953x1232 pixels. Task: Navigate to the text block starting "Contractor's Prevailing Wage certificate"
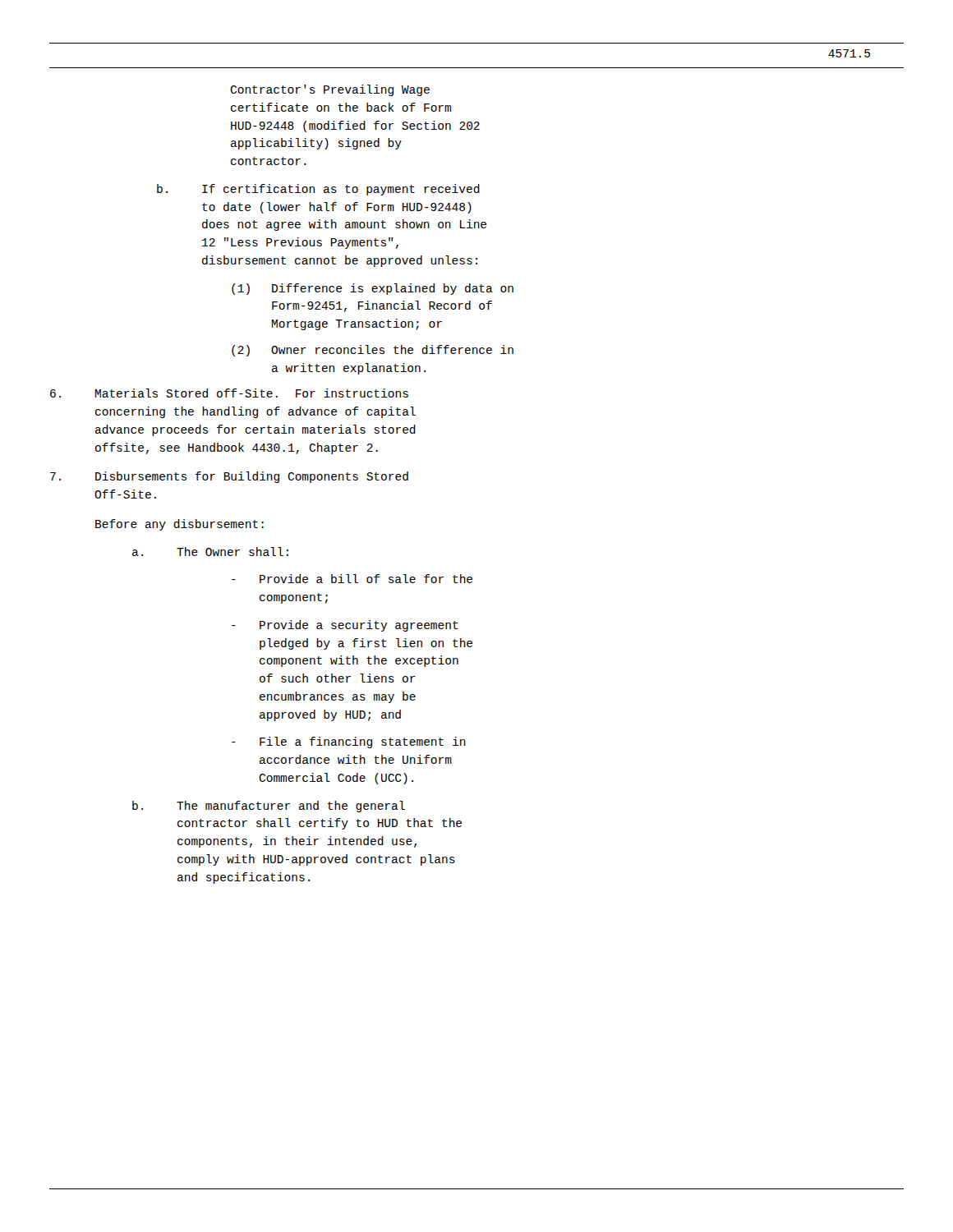(355, 126)
